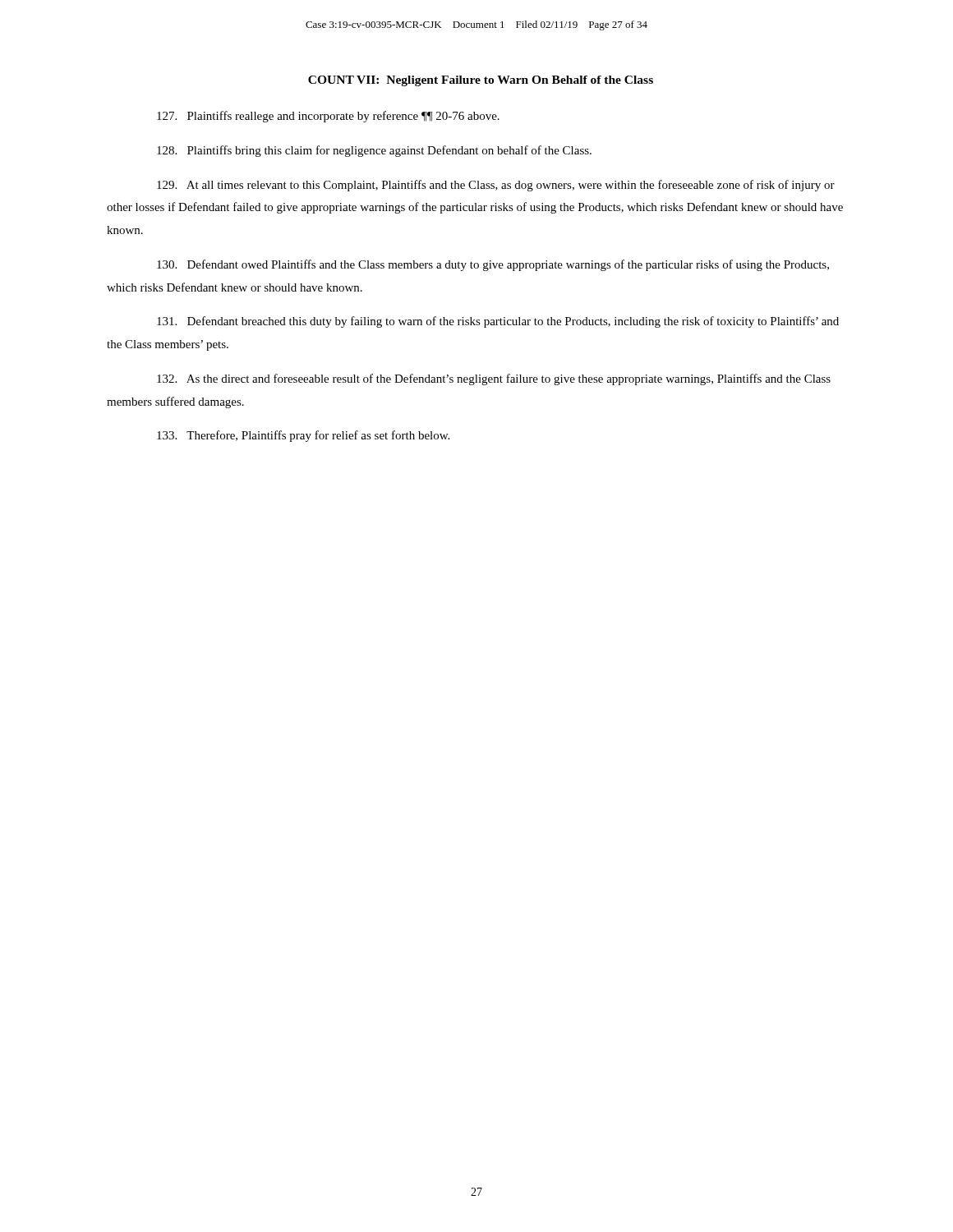Navigate to the text block starting "As the direct and"
The image size is (953, 1232).
coord(481,391)
